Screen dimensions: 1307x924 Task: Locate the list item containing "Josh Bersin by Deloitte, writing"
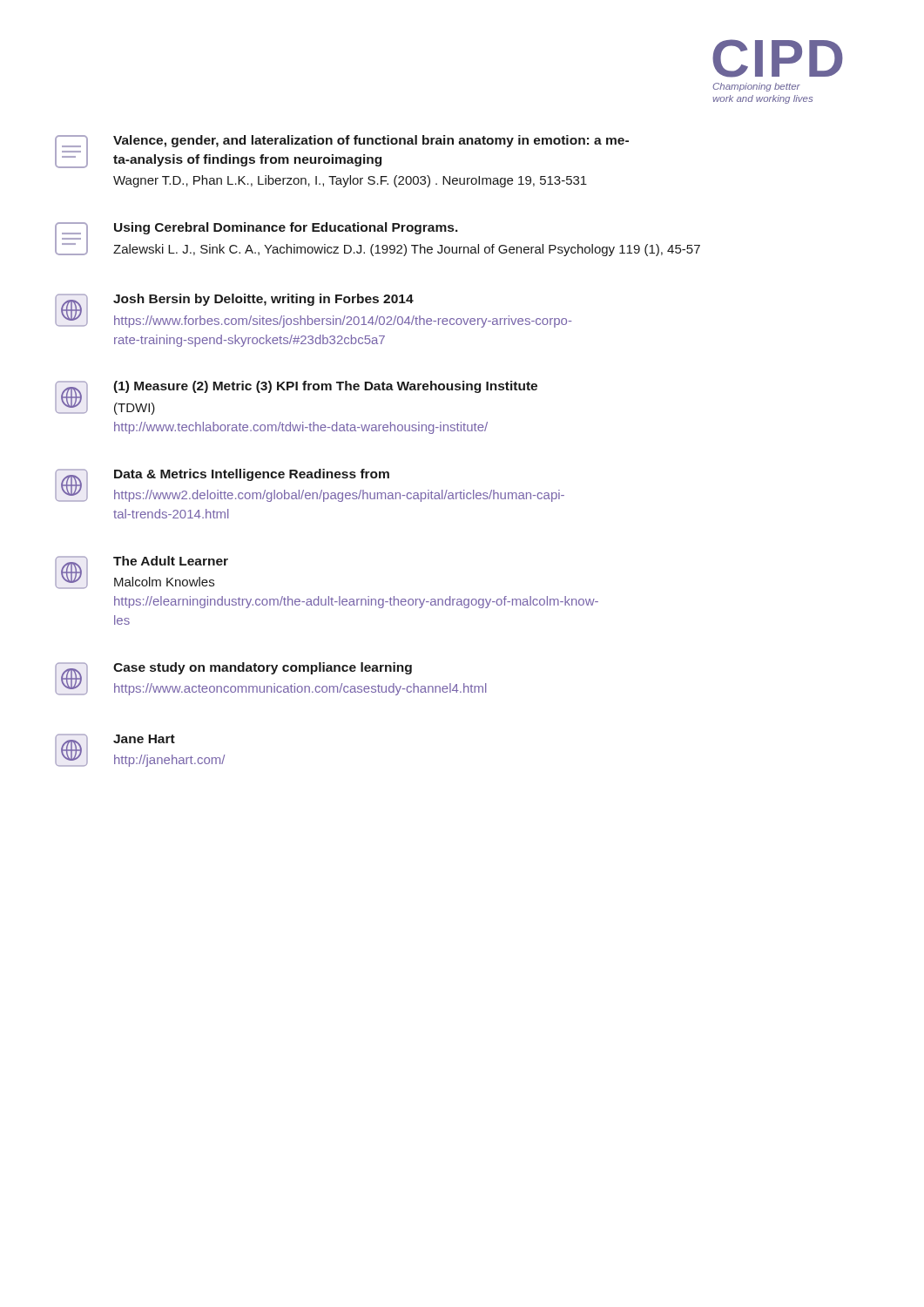462,319
